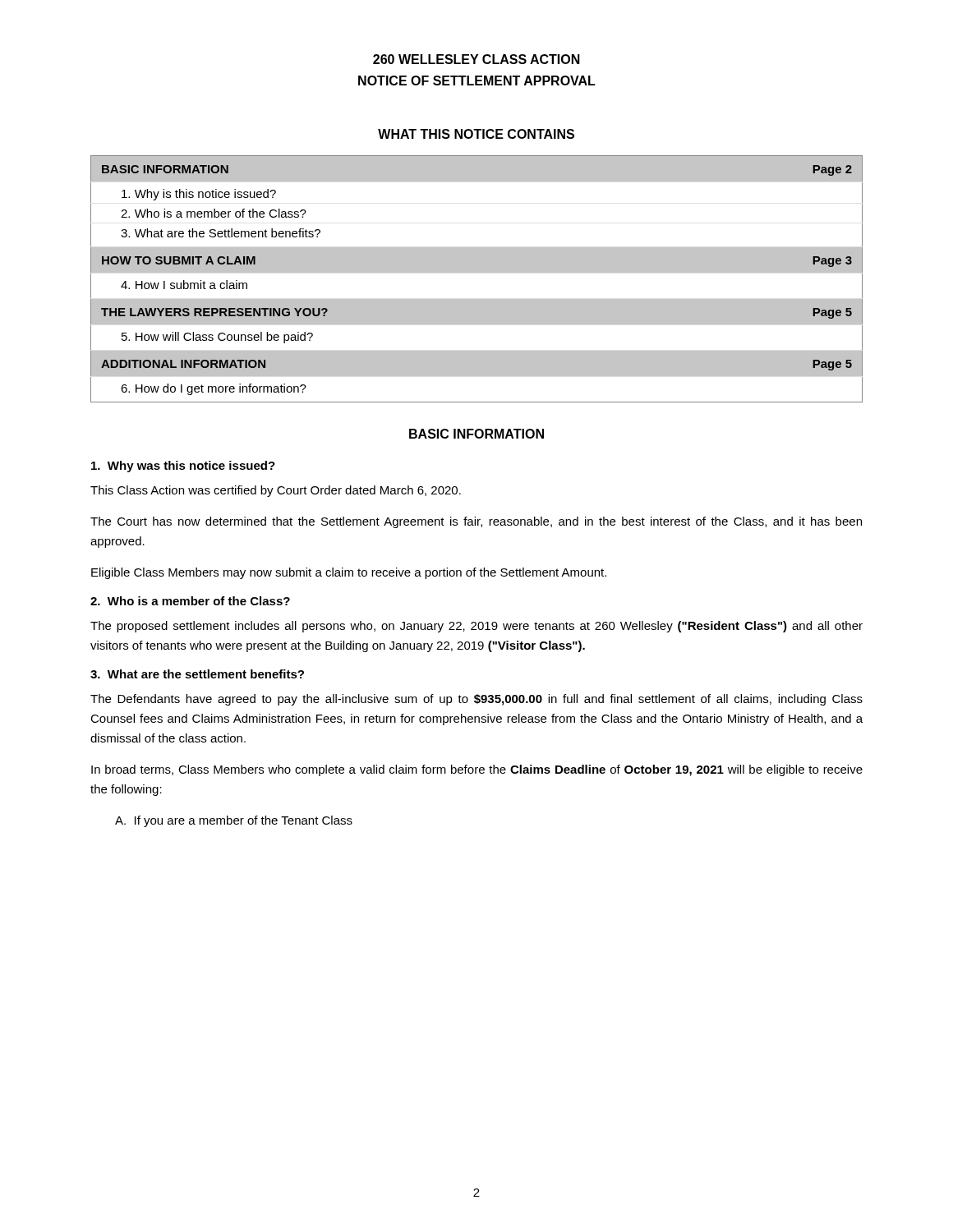Select the block starting "WHAT THIS NOTICE CONTAINS"
953x1232 pixels.
click(476, 134)
